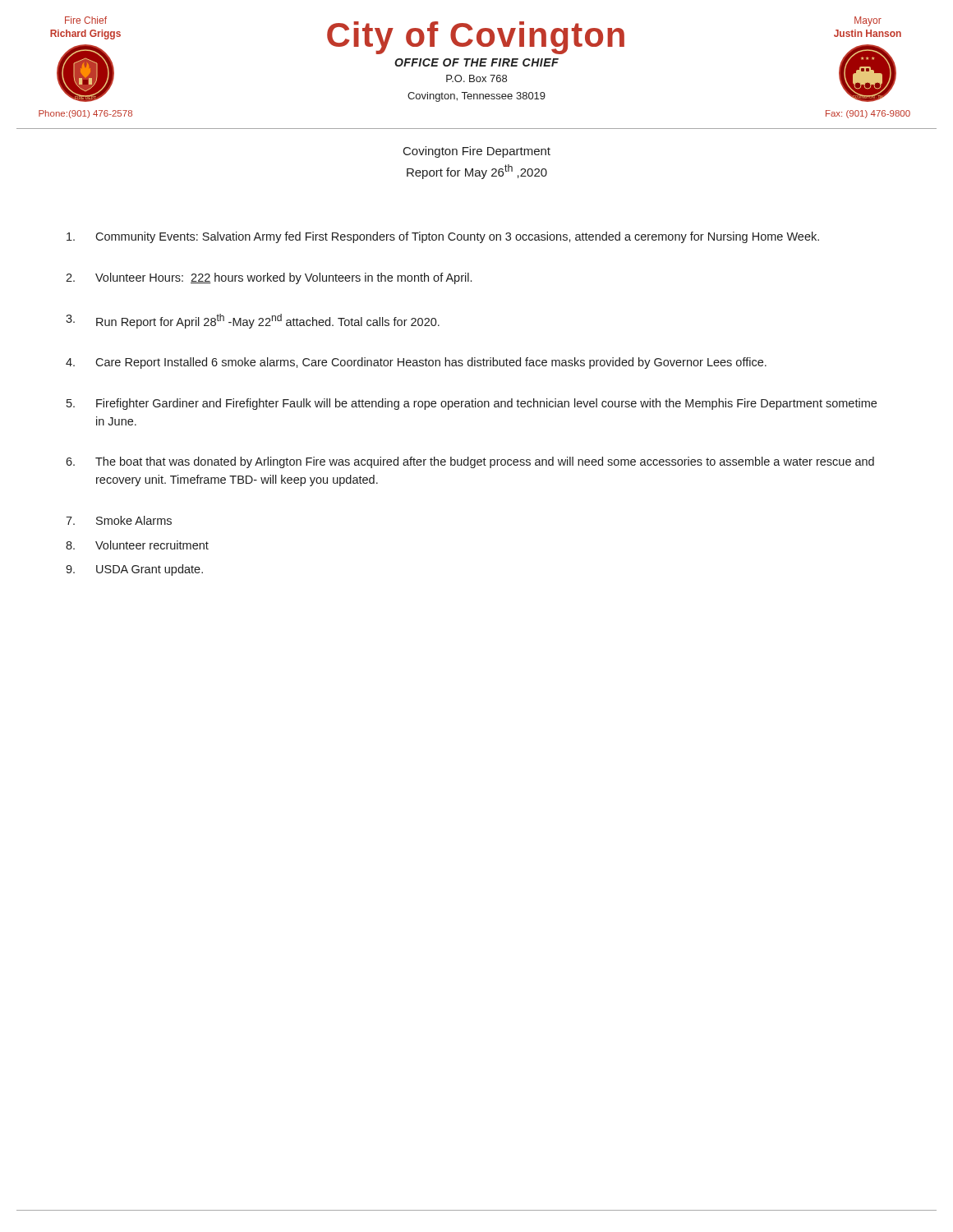Find the block starting "Covington Fire Department"

click(x=476, y=161)
